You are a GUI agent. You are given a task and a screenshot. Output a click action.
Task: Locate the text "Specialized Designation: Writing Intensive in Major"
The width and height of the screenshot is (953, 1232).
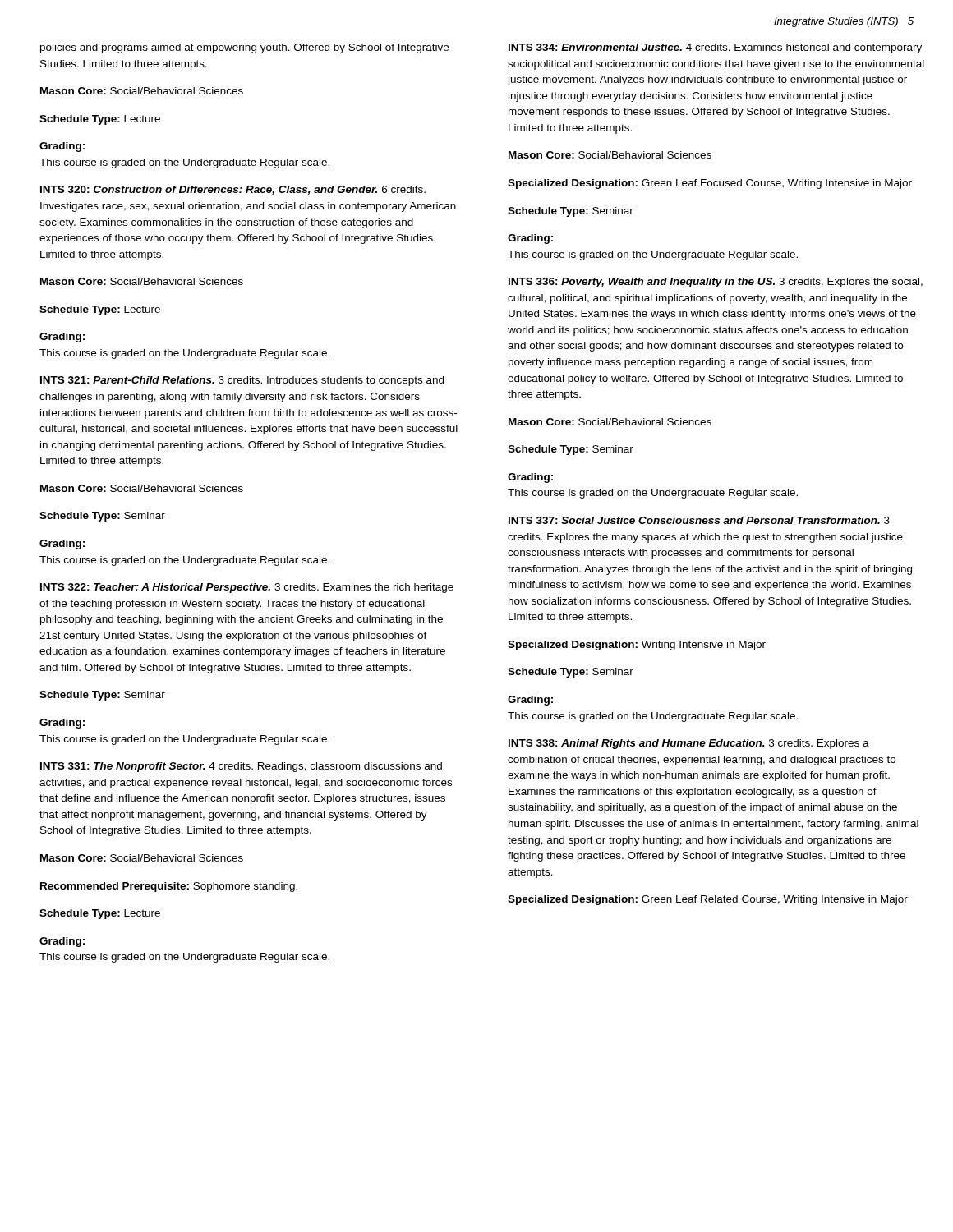[x=717, y=644]
